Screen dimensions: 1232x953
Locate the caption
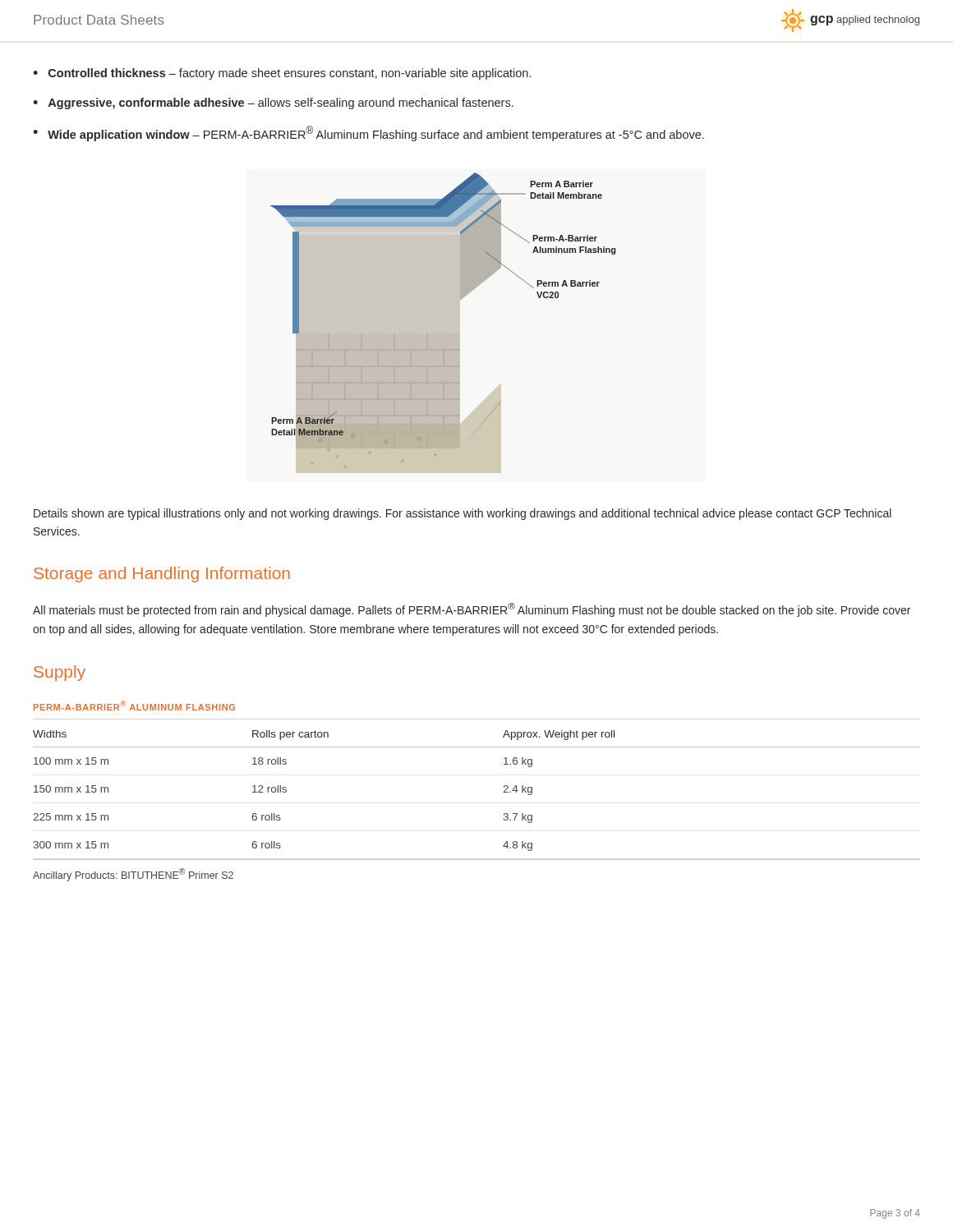tap(135, 706)
